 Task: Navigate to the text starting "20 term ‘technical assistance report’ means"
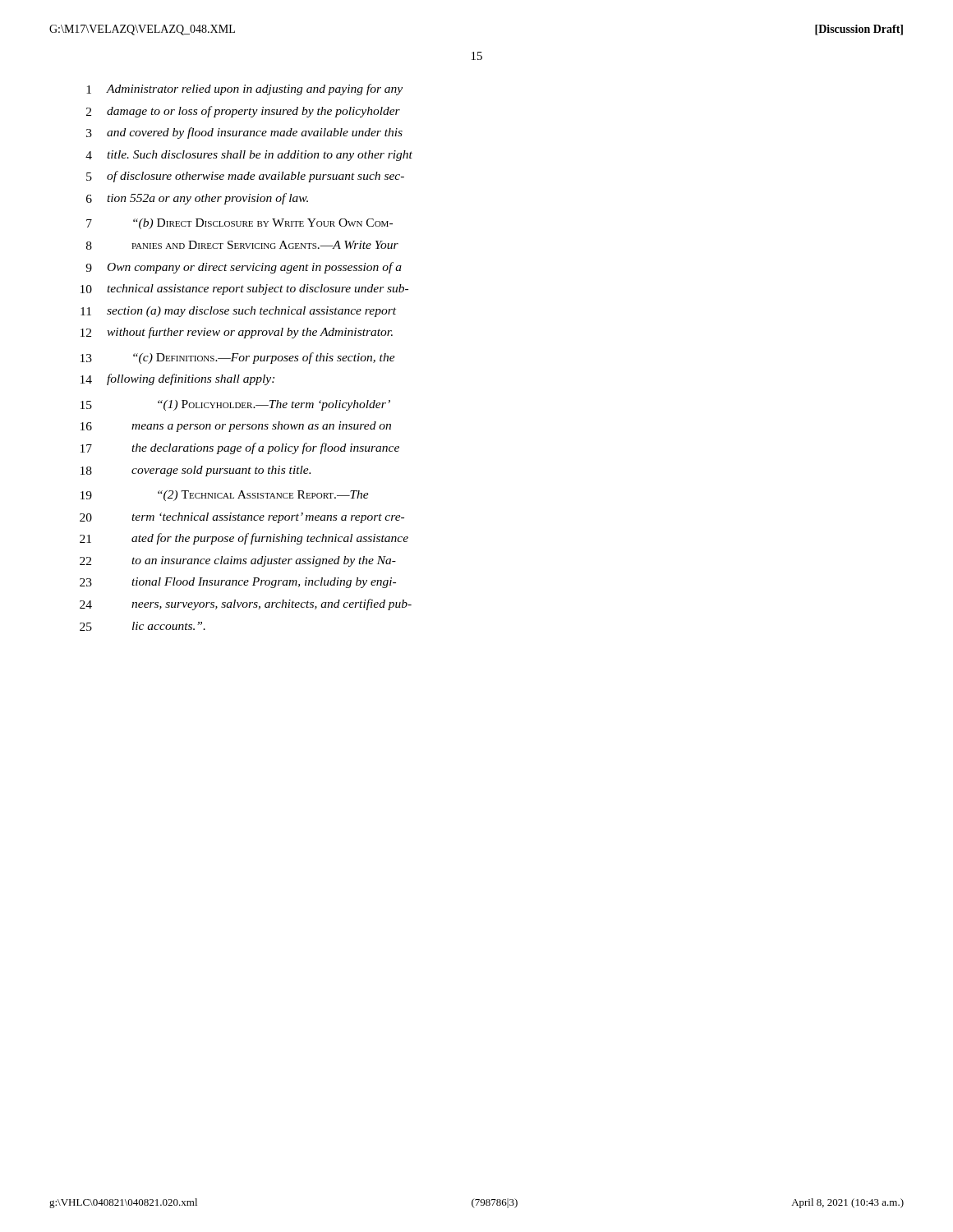[x=242, y=518]
